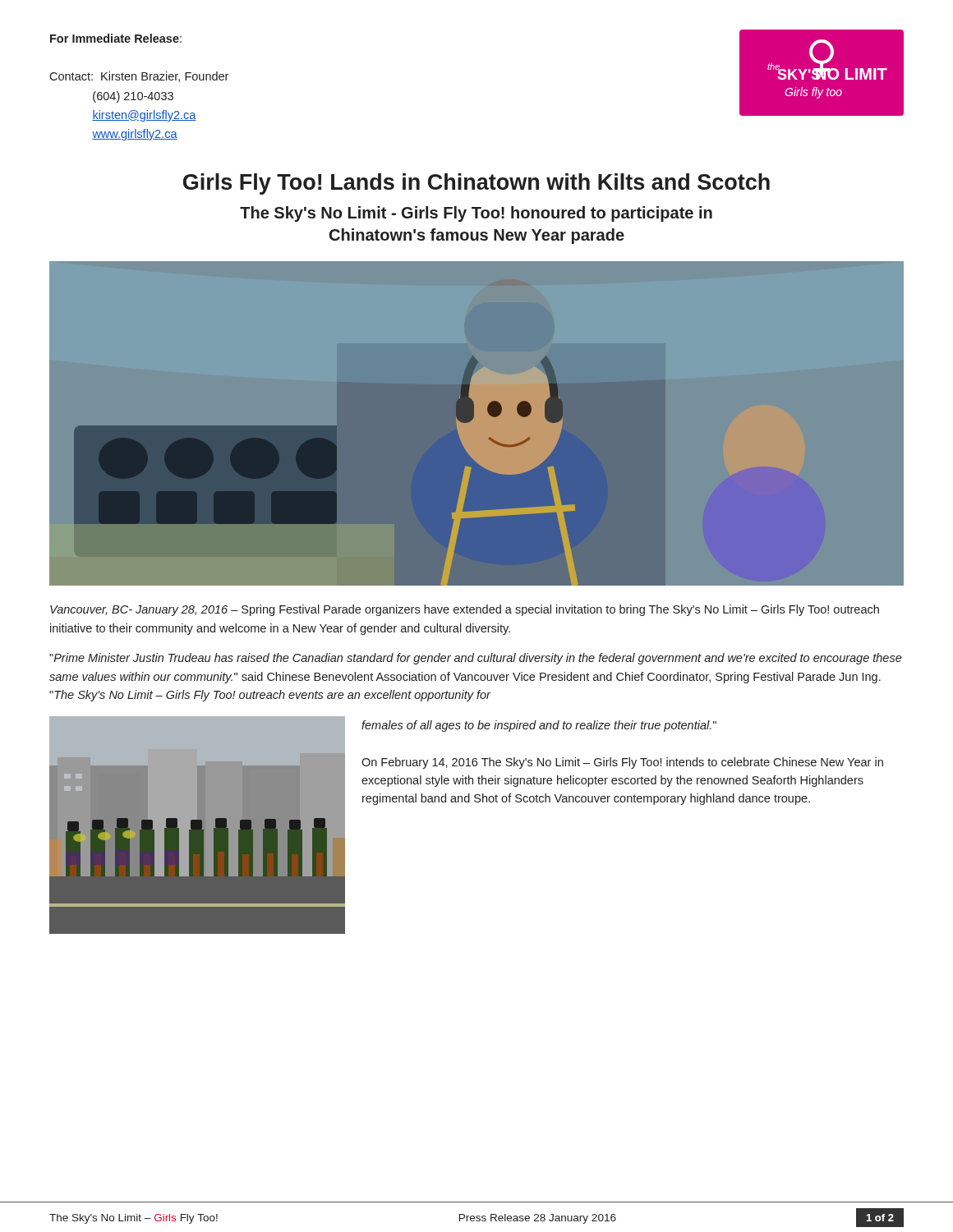Navigate to the text starting ""Prime Minister Justin Trudeau has"

click(476, 676)
